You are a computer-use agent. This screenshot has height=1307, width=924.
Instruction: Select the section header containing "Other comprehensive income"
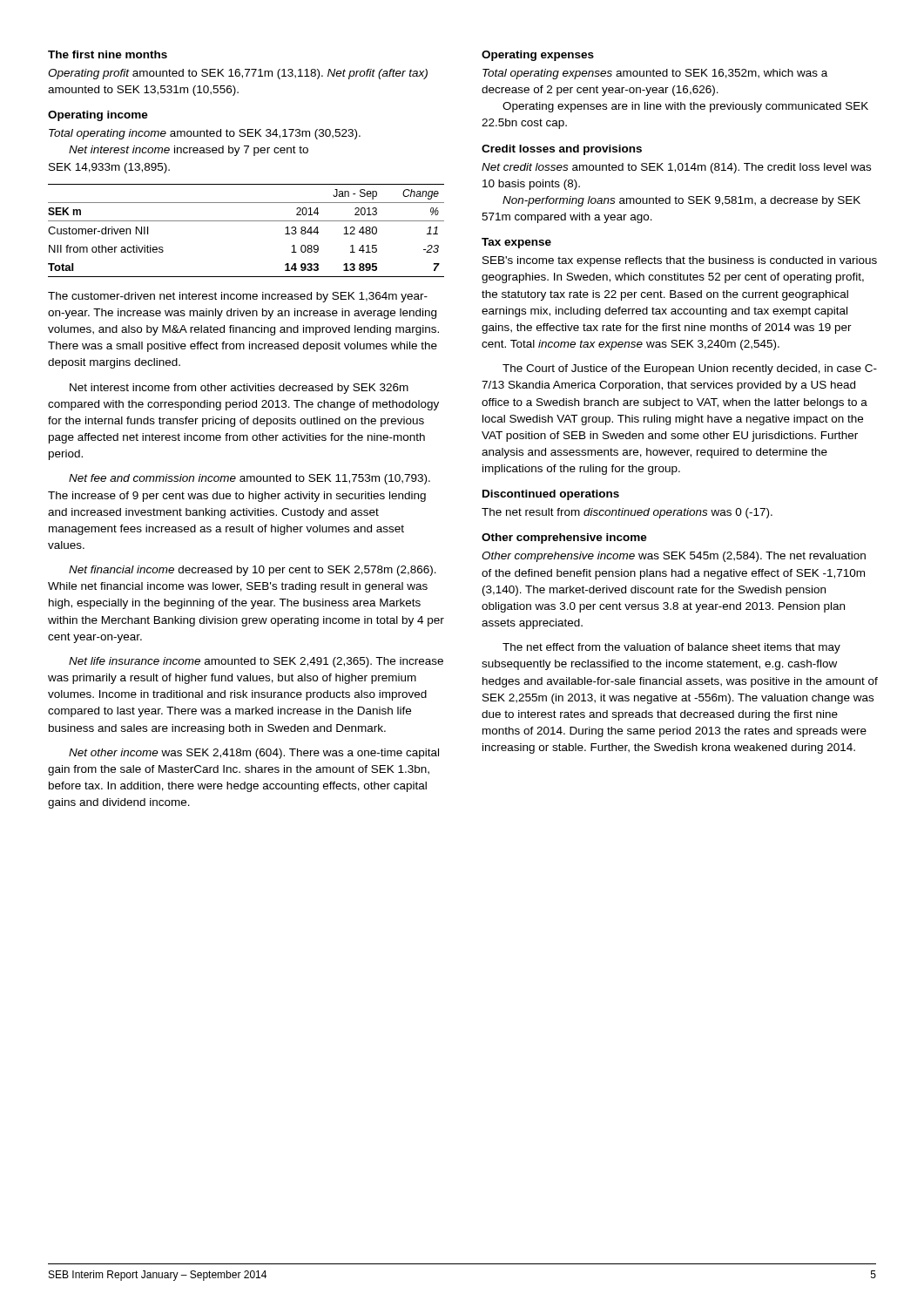(x=564, y=538)
